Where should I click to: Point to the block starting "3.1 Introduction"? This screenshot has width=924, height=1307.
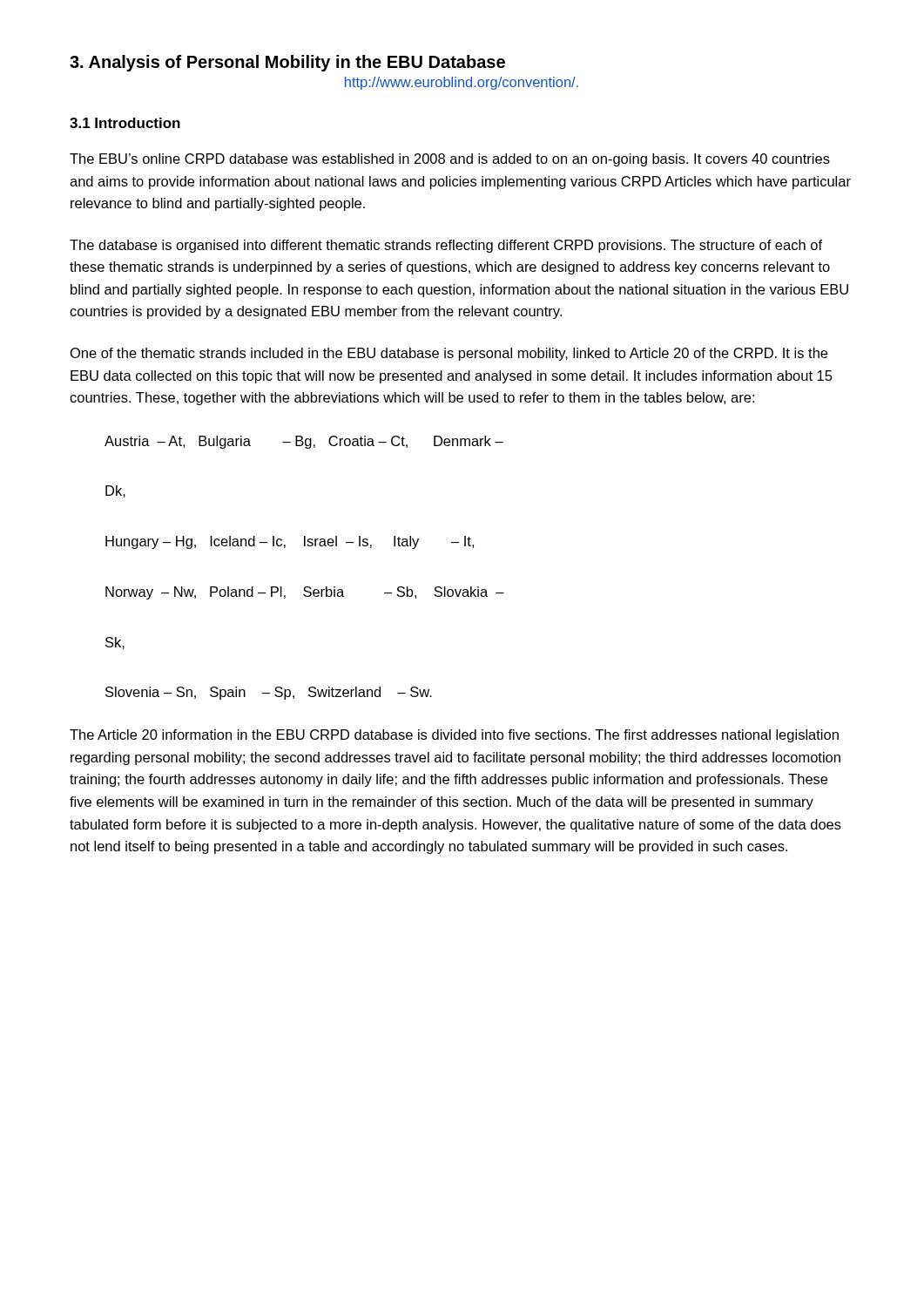[125, 123]
